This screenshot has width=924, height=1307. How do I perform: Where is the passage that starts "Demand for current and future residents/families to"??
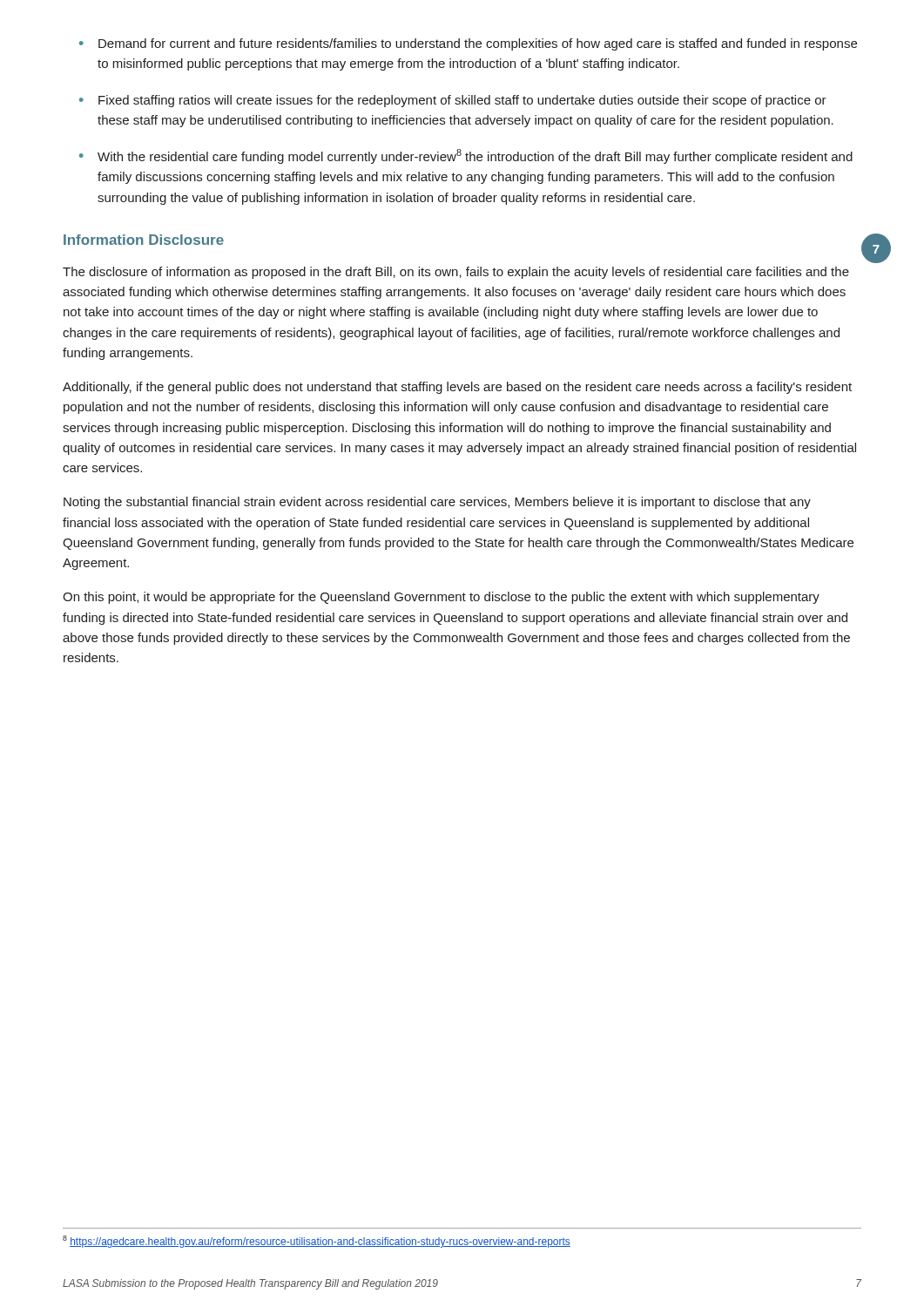tap(478, 53)
